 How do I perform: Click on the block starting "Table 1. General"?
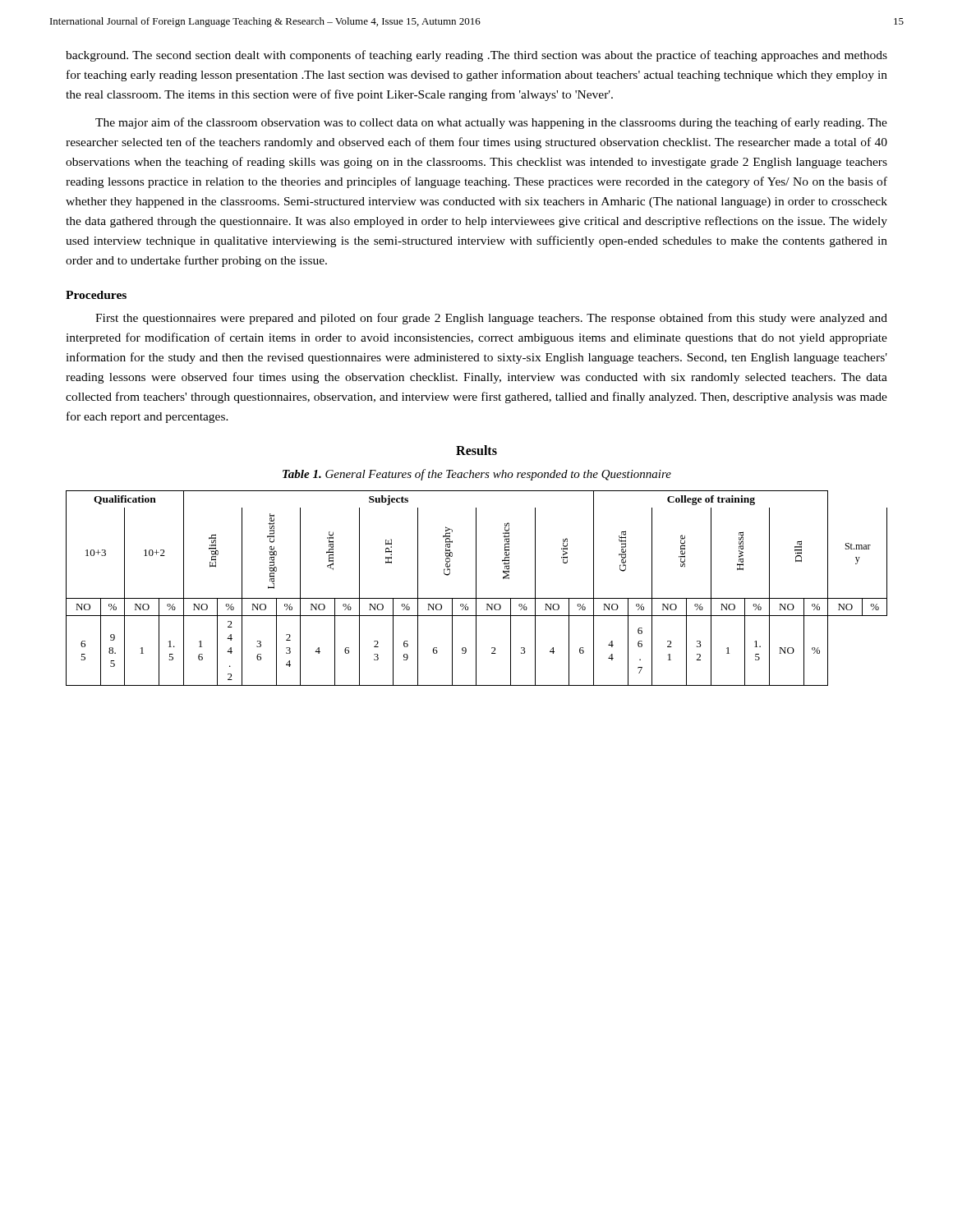(476, 475)
